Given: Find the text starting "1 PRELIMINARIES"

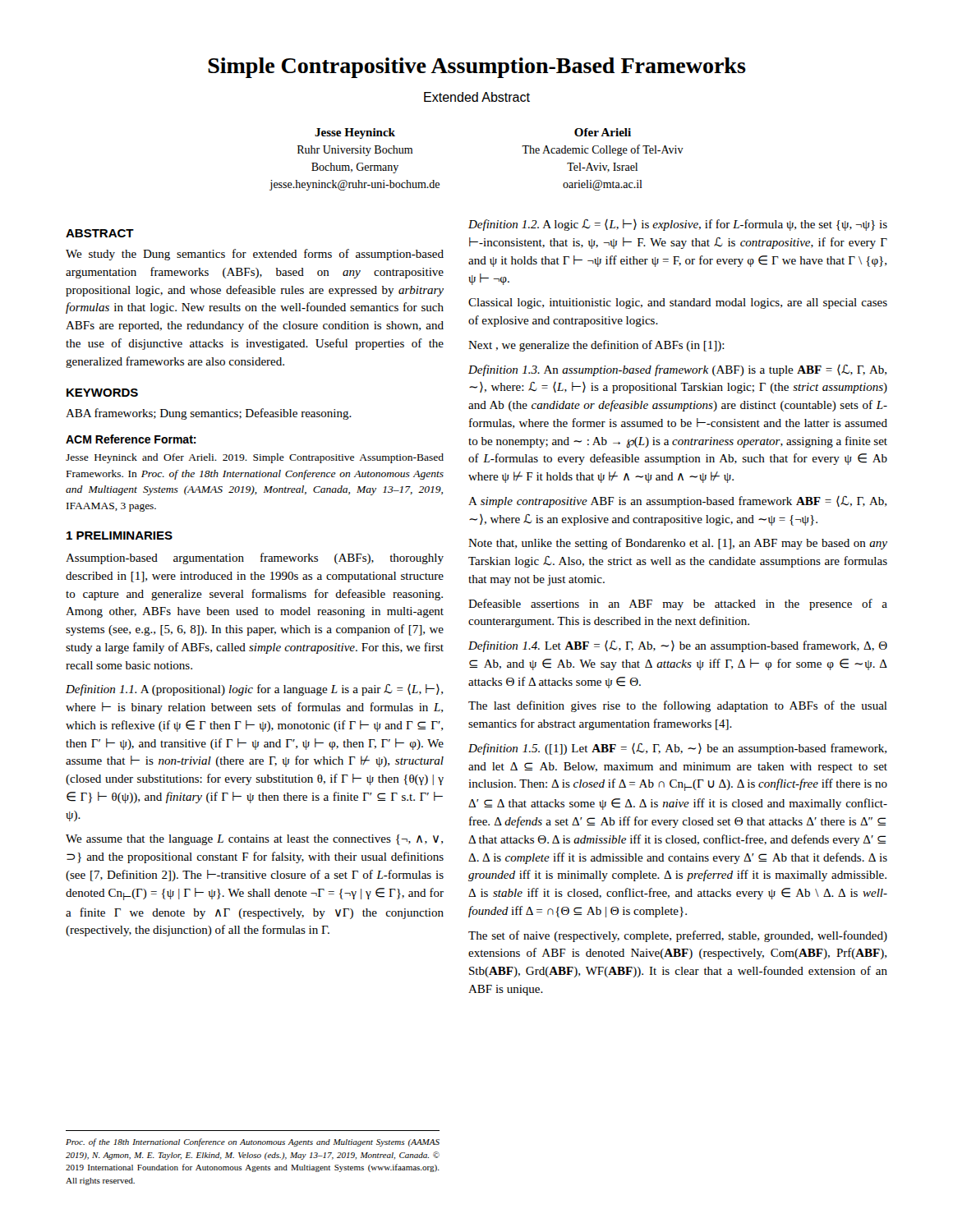Looking at the screenshot, I should pos(119,535).
